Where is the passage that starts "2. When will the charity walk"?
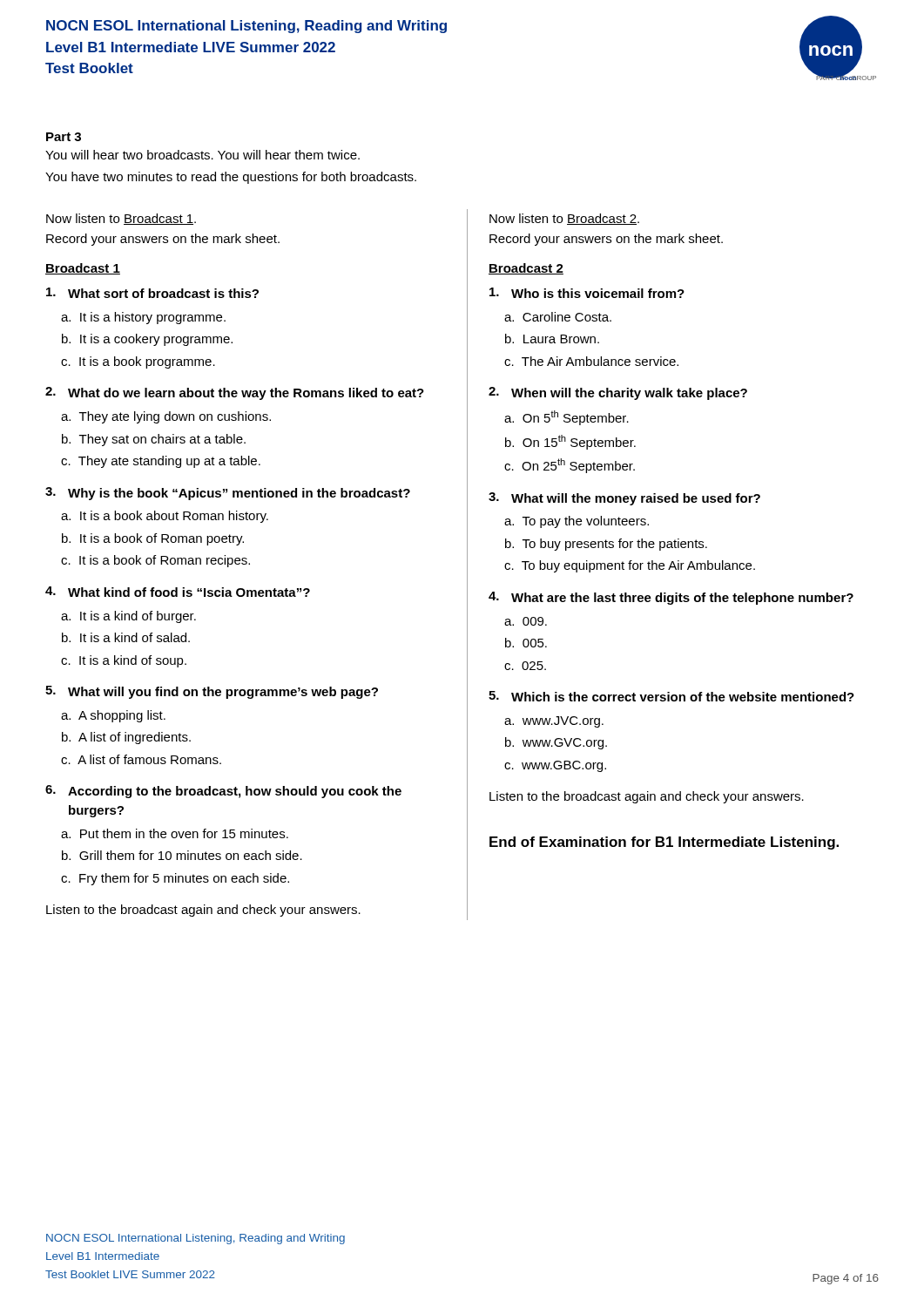Image resolution: width=924 pixels, height=1307 pixels. tap(618, 393)
